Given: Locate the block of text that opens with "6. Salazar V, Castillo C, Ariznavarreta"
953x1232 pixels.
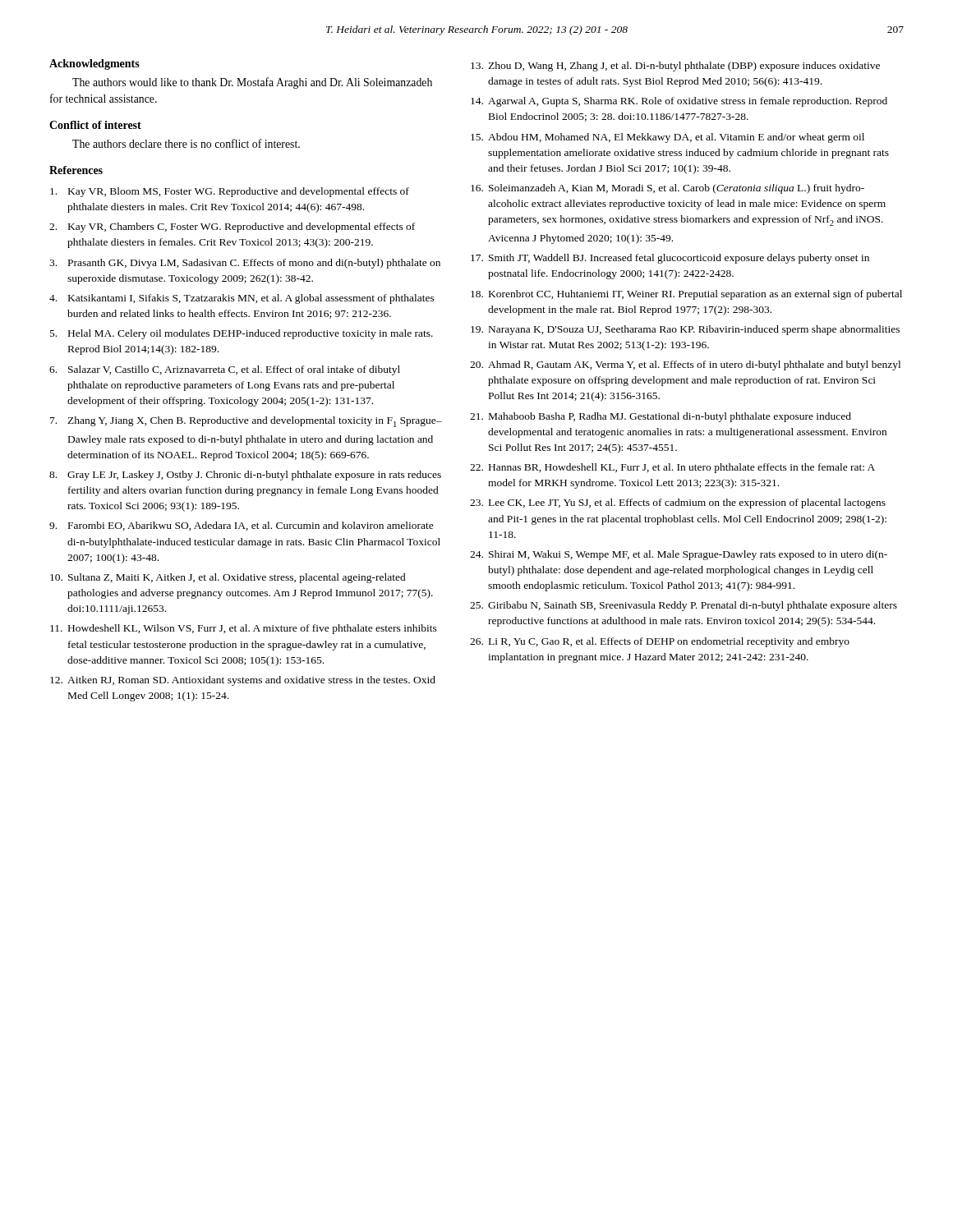Looking at the screenshot, I should [x=246, y=385].
